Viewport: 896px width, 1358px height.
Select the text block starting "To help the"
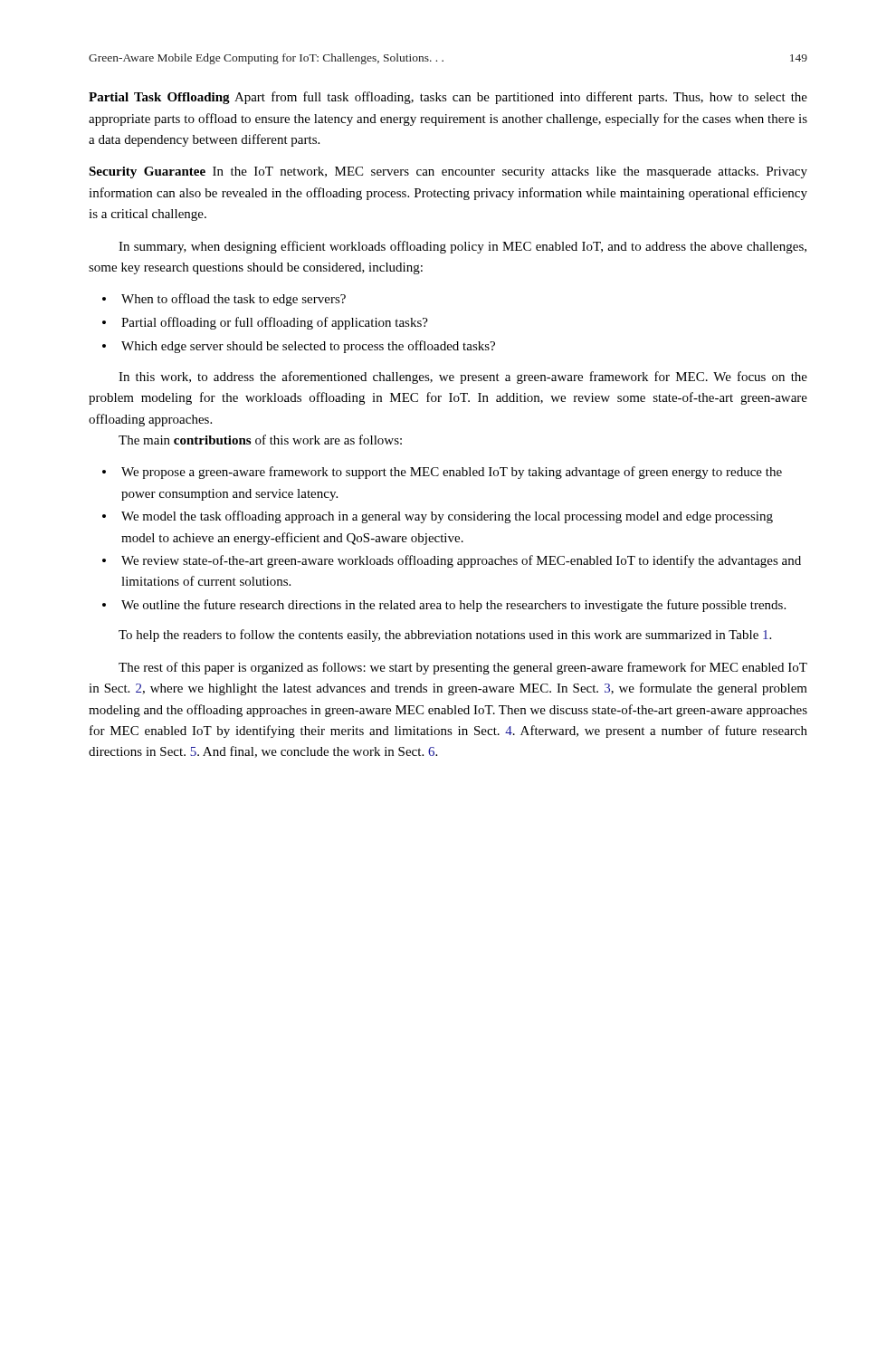(448, 636)
